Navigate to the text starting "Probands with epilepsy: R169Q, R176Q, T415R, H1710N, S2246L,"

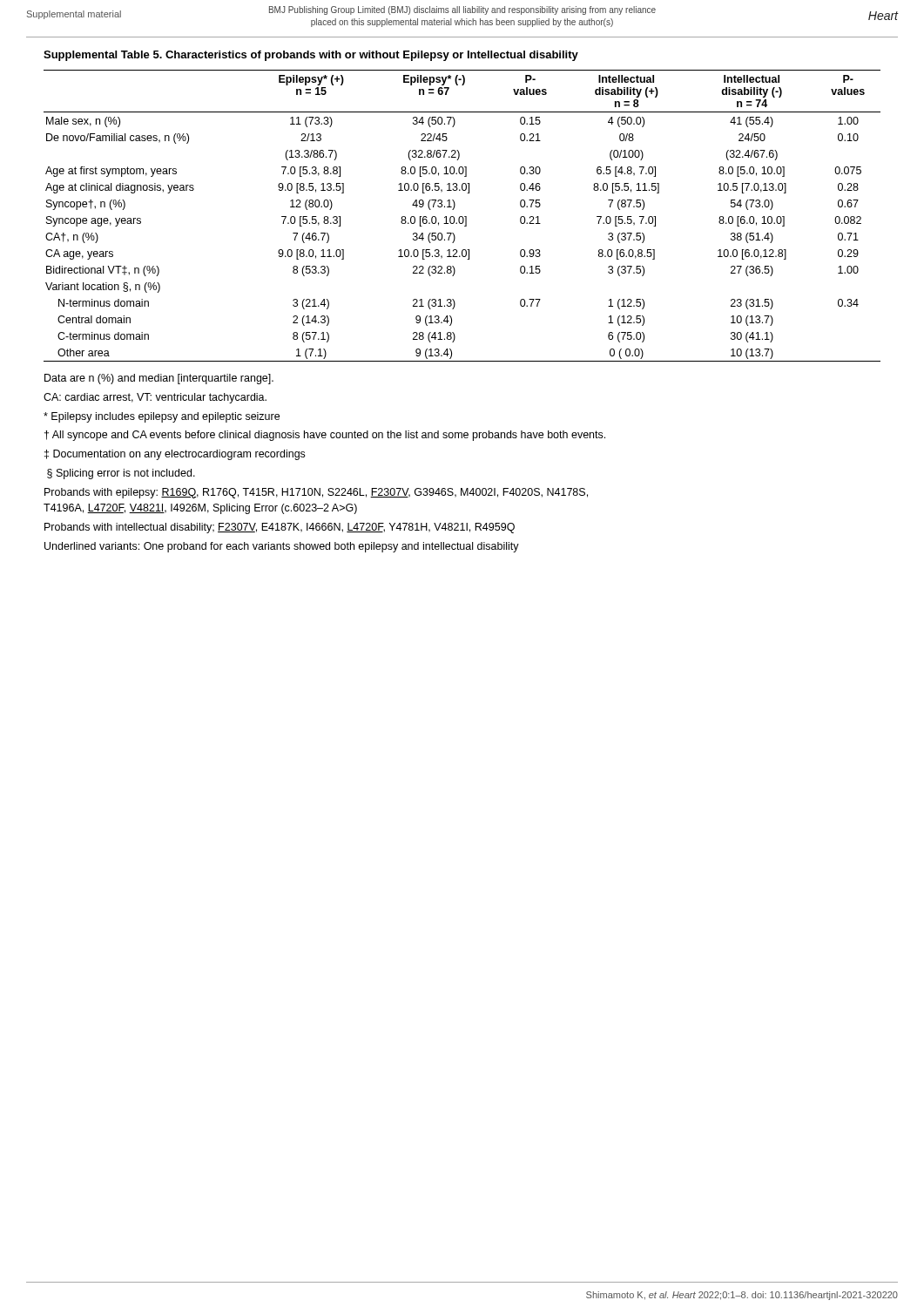tap(316, 500)
